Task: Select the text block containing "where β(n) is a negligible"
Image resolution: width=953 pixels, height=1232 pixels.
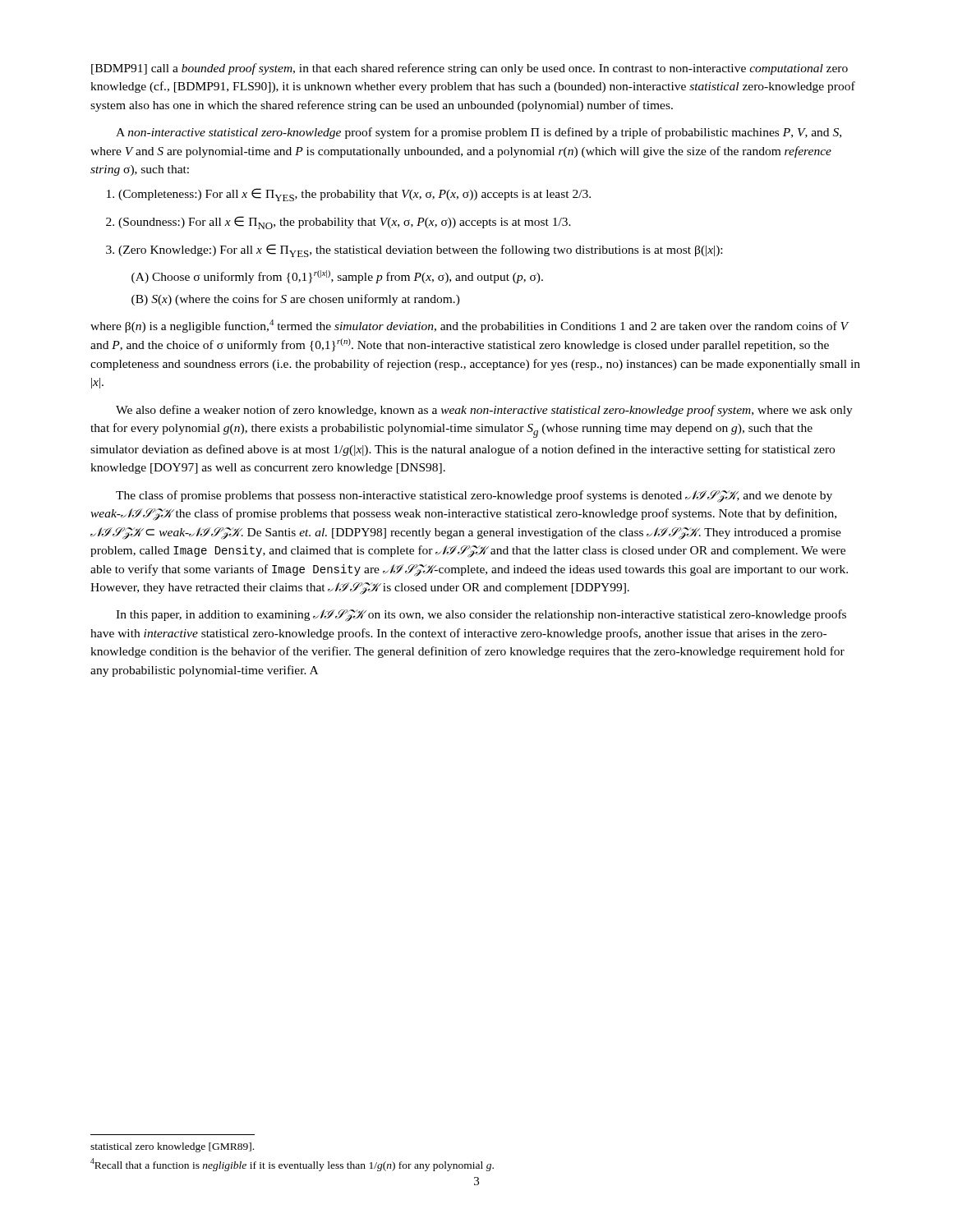Action: click(x=476, y=354)
